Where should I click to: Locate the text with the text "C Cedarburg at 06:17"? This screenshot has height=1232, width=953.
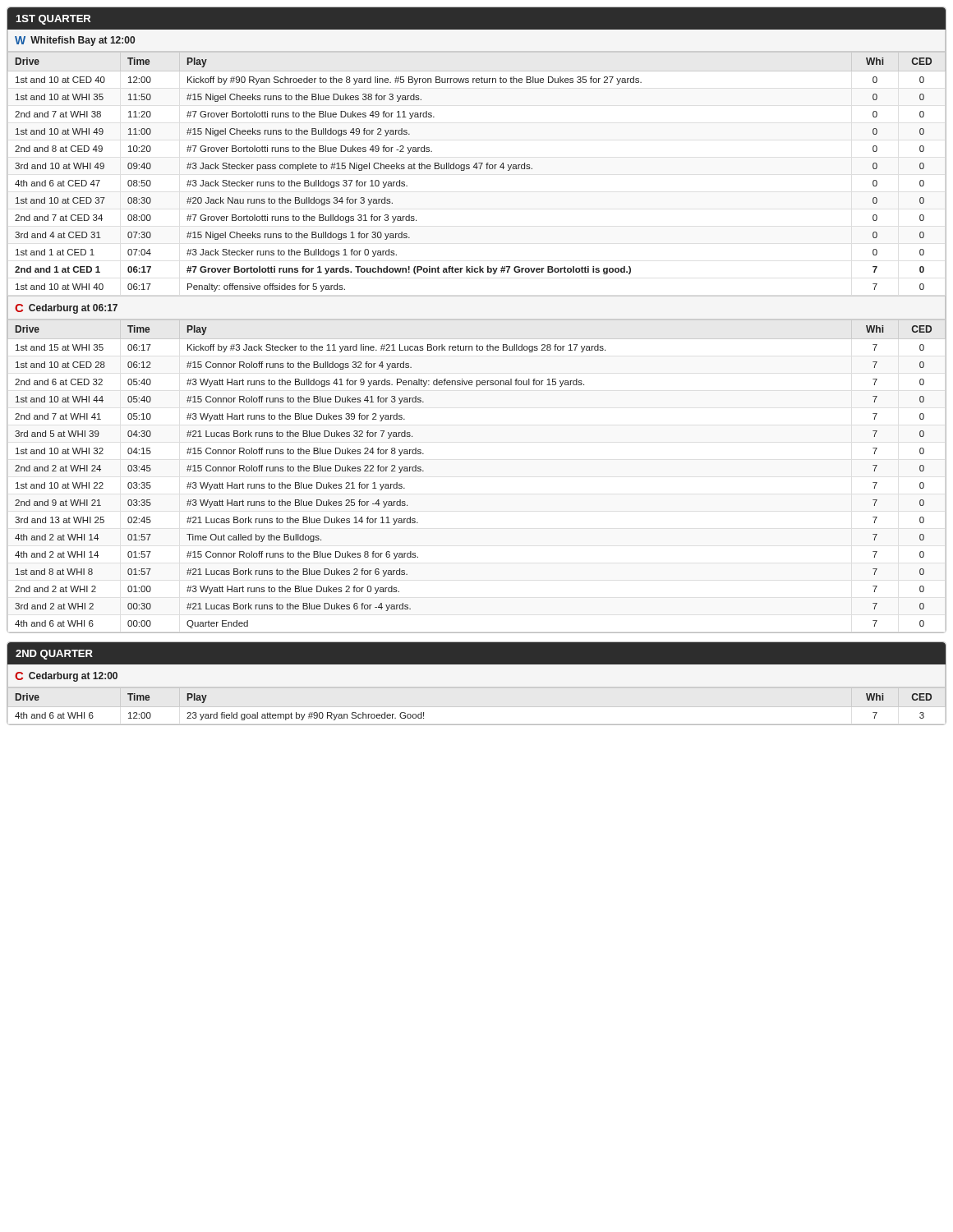66,308
